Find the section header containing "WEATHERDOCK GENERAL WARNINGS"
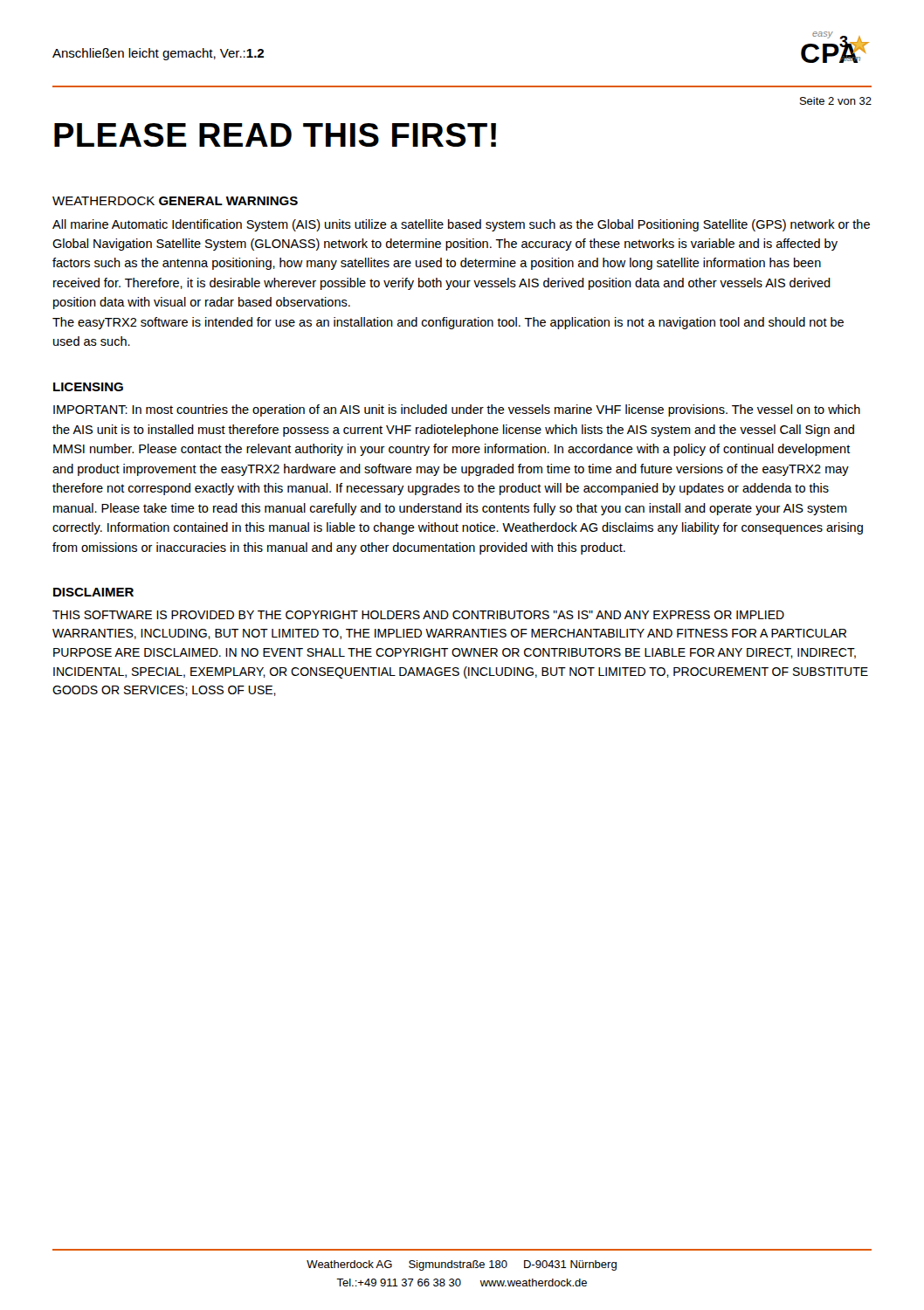 (175, 200)
